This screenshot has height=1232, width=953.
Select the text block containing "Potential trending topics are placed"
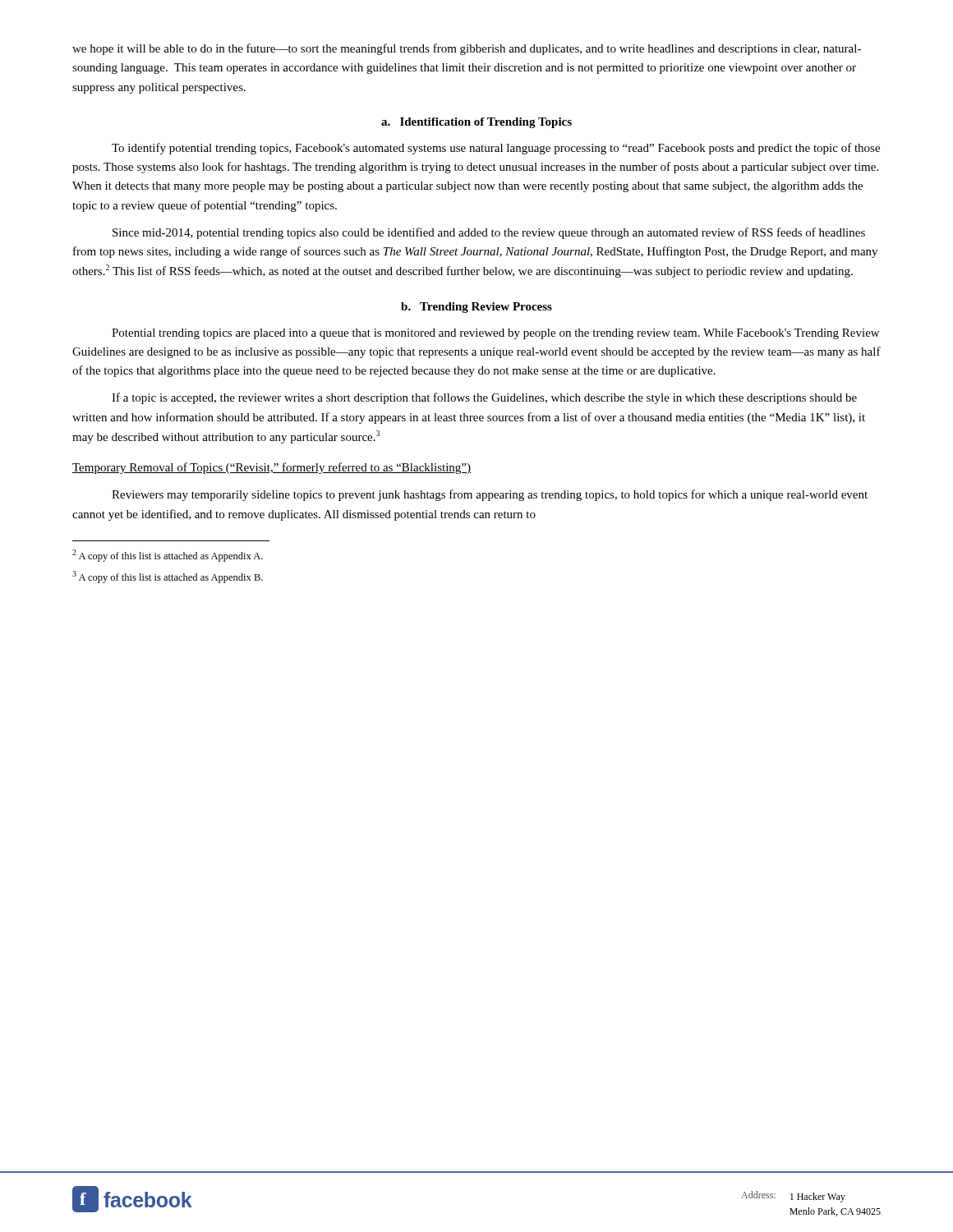point(476,351)
